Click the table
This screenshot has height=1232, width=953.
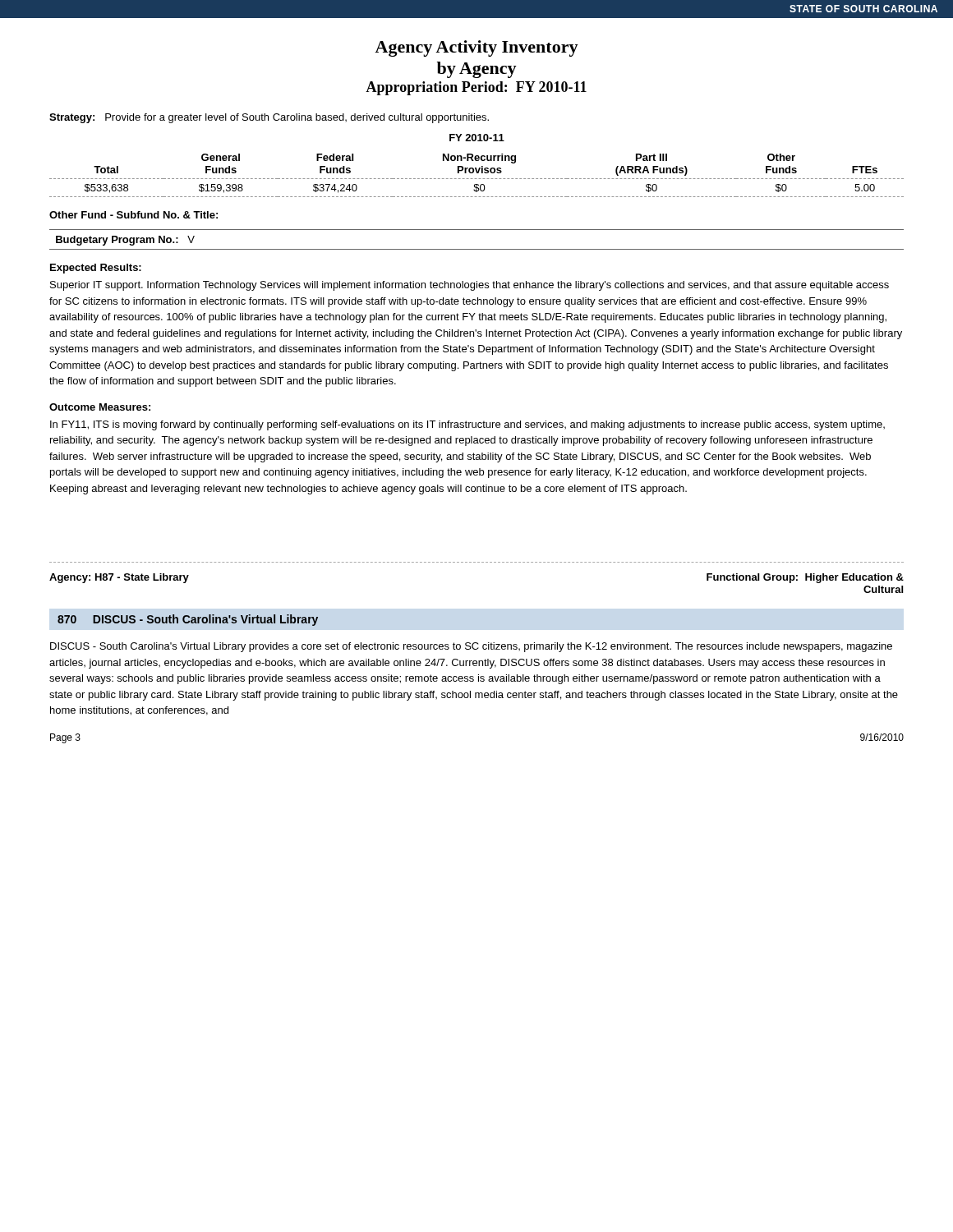coord(476,164)
